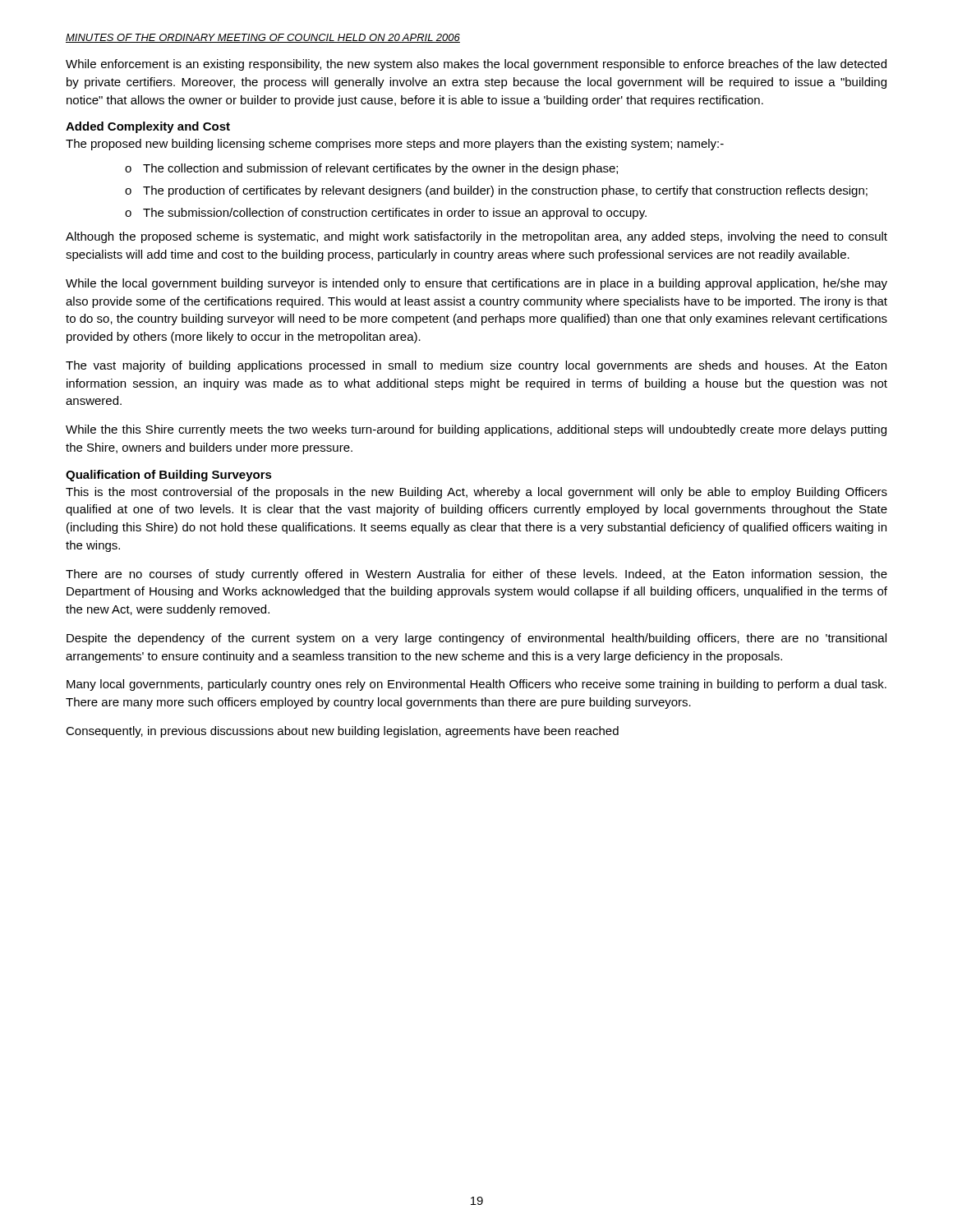Viewport: 953px width, 1232px height.
Task: Locate the text starting "The vast majority of building applications processed in"
Action: [476, 383]
